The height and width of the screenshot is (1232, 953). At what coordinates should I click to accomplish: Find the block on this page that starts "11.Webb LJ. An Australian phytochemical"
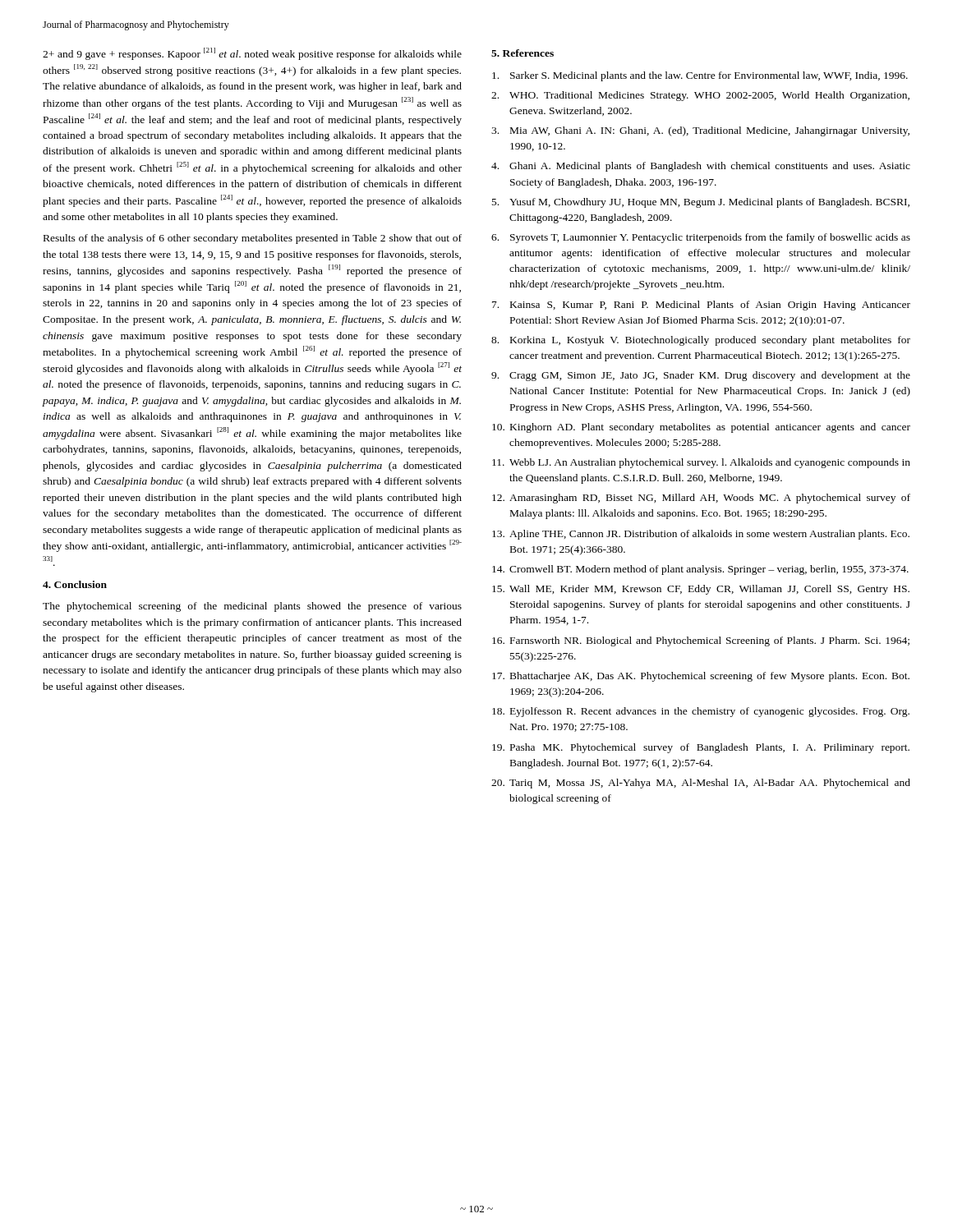701,470
